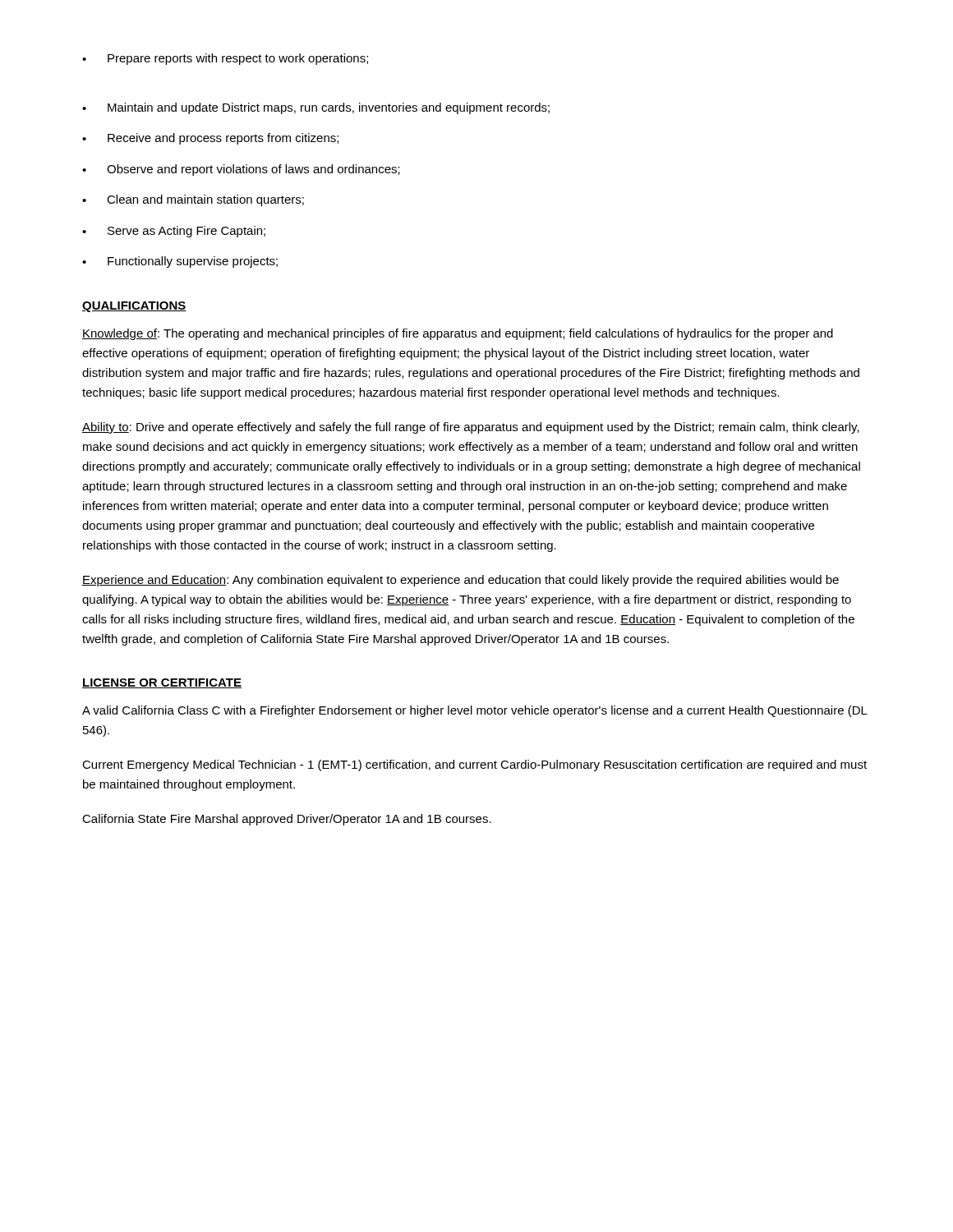Where is the passage that starts "• Prepare reports"?
The image size is (953, 1232).
coord(225,59)
